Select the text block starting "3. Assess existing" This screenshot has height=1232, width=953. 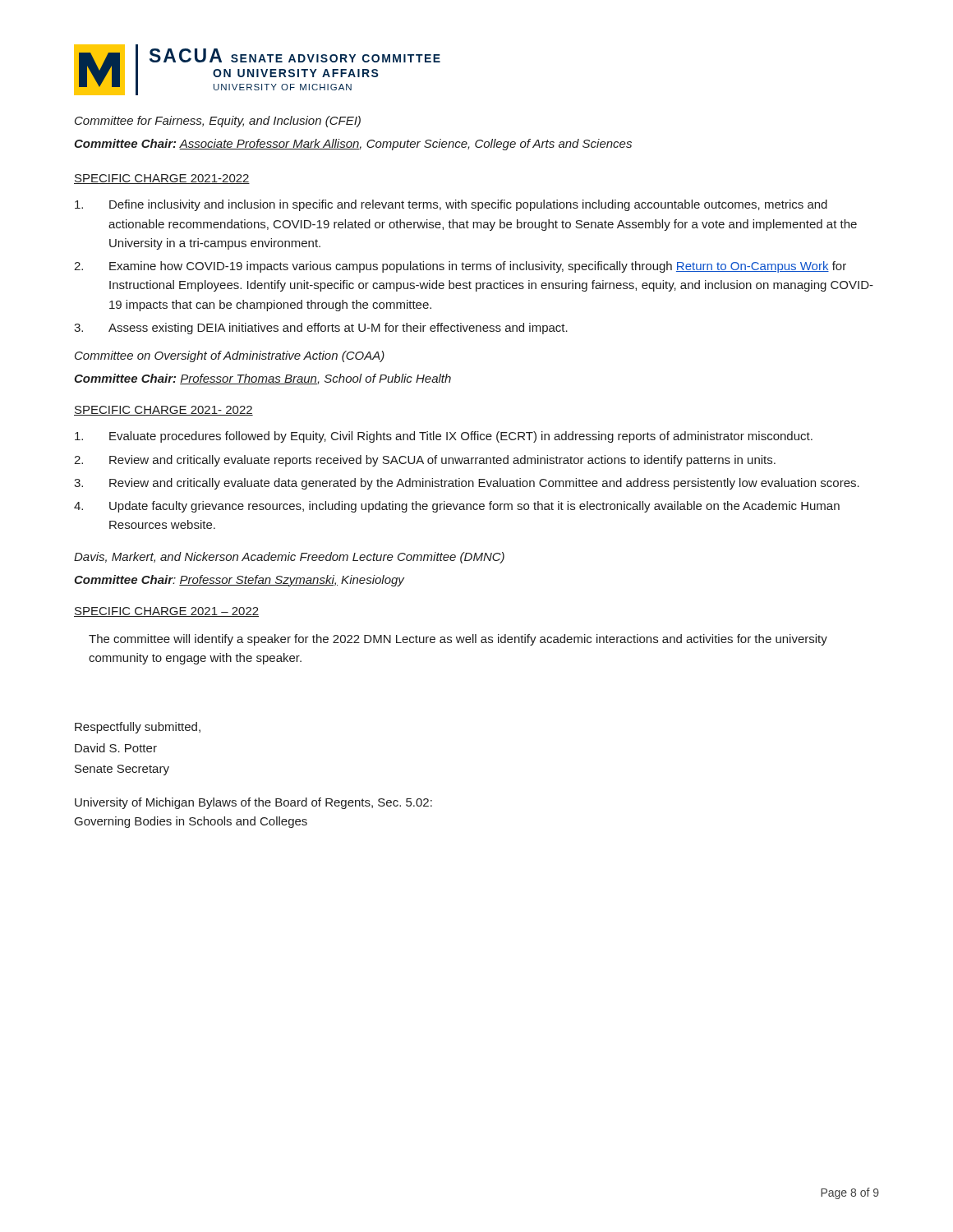[x=321, y=327]
